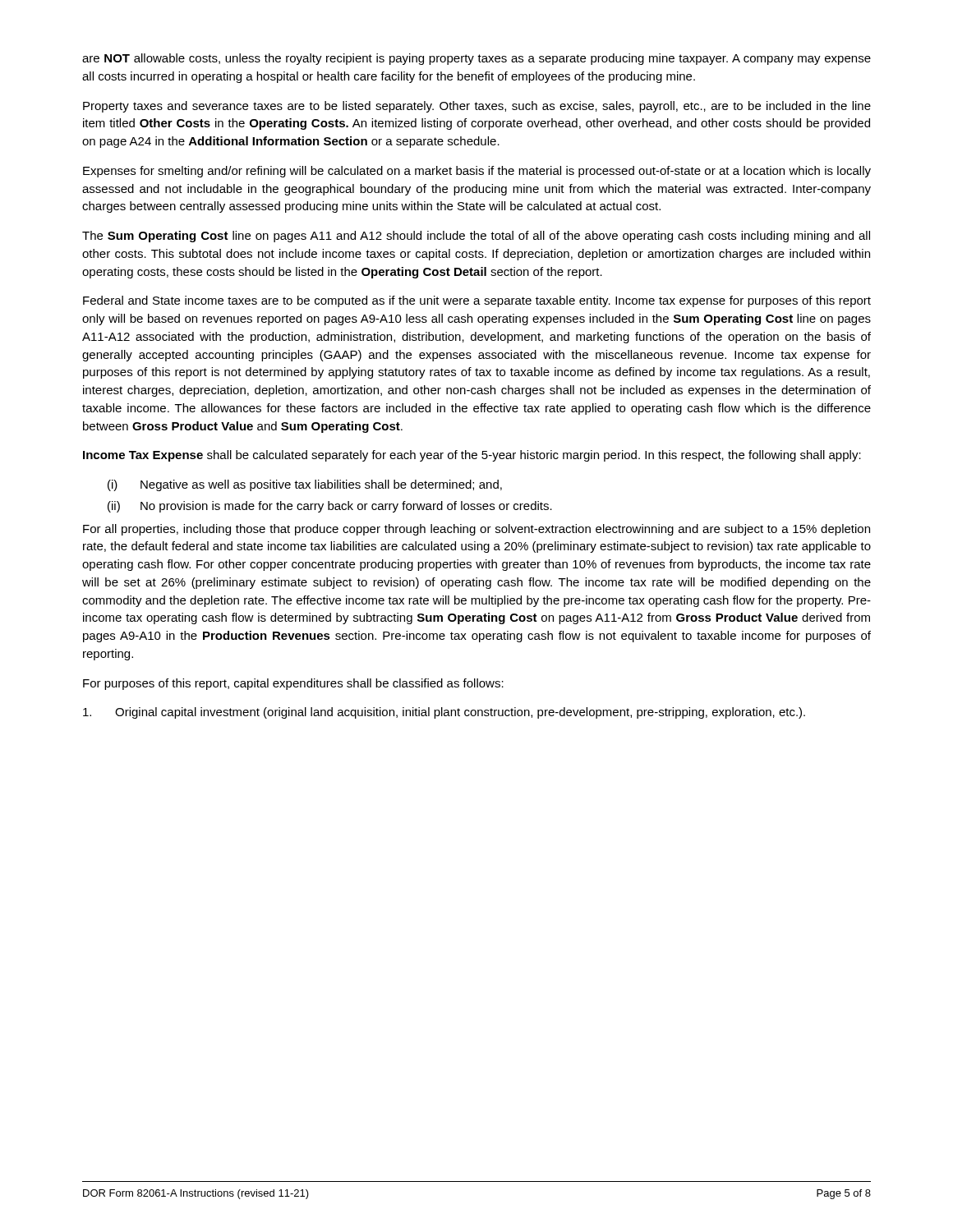Select the text block that reads "Property taxes and severance taxes are to"
Screen dimensions: 1232x953
coord(476,123)
